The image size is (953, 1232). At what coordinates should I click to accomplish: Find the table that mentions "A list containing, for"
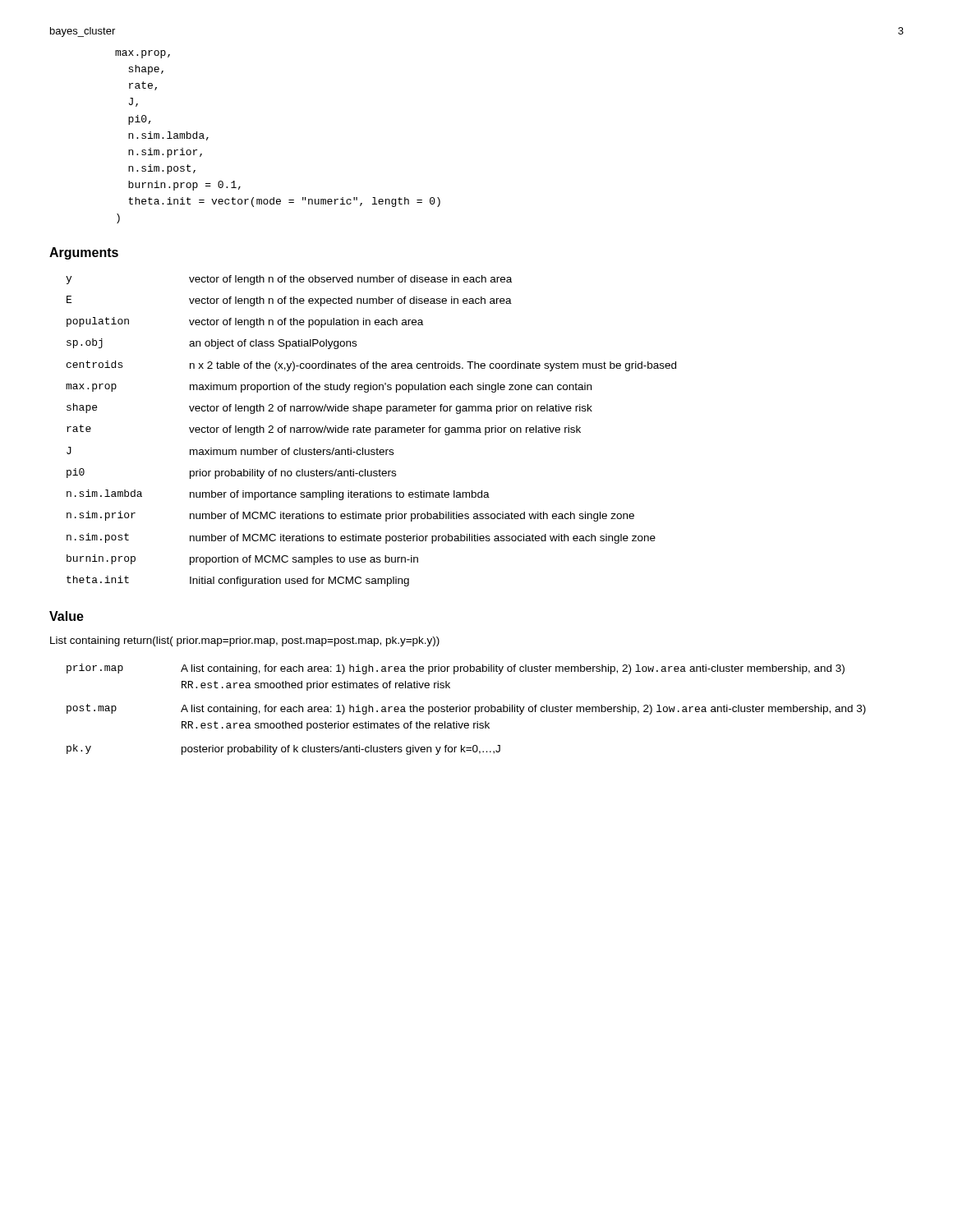tap(476, 709)
